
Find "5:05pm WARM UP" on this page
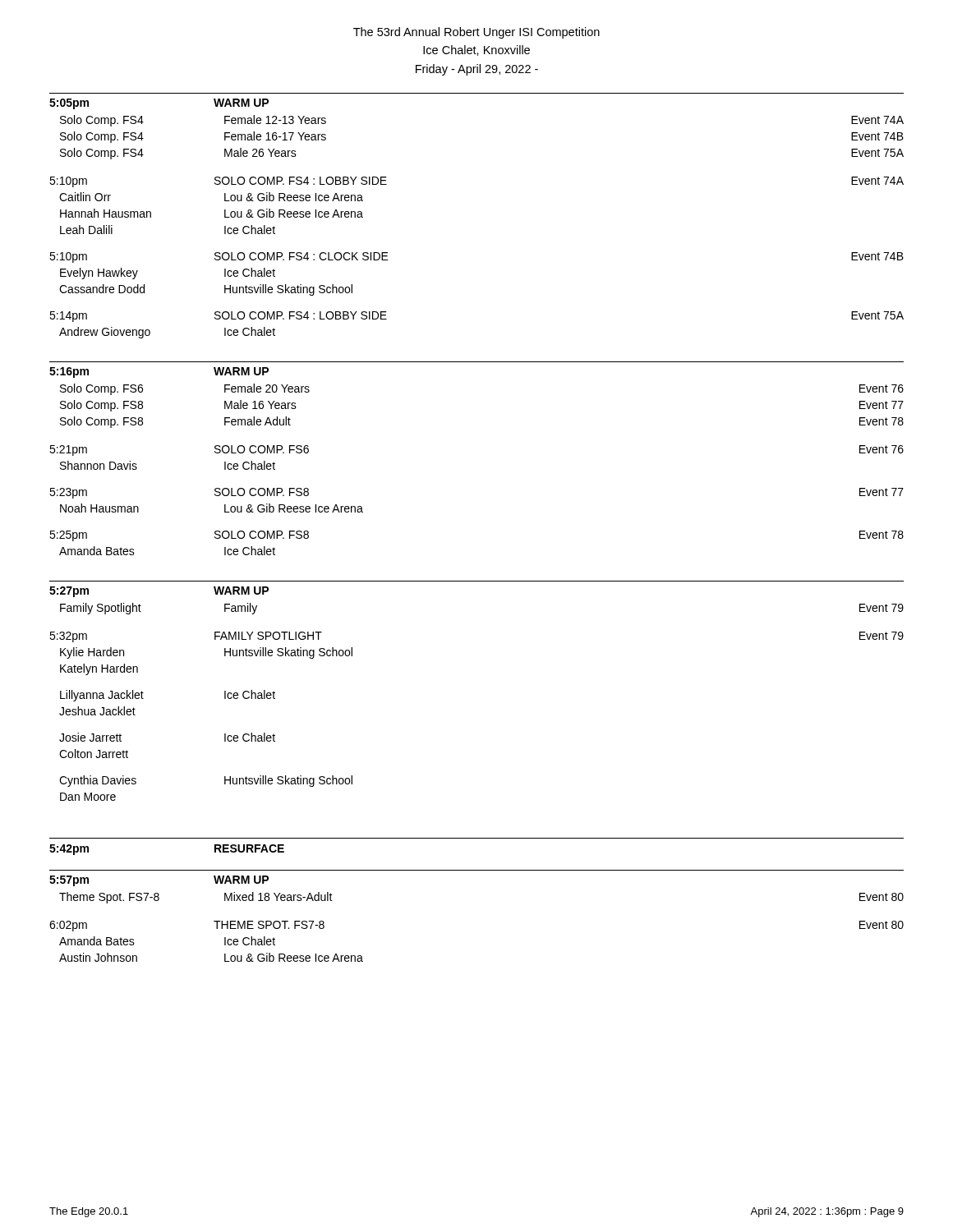pyautogui.click(x=476, y=103)
